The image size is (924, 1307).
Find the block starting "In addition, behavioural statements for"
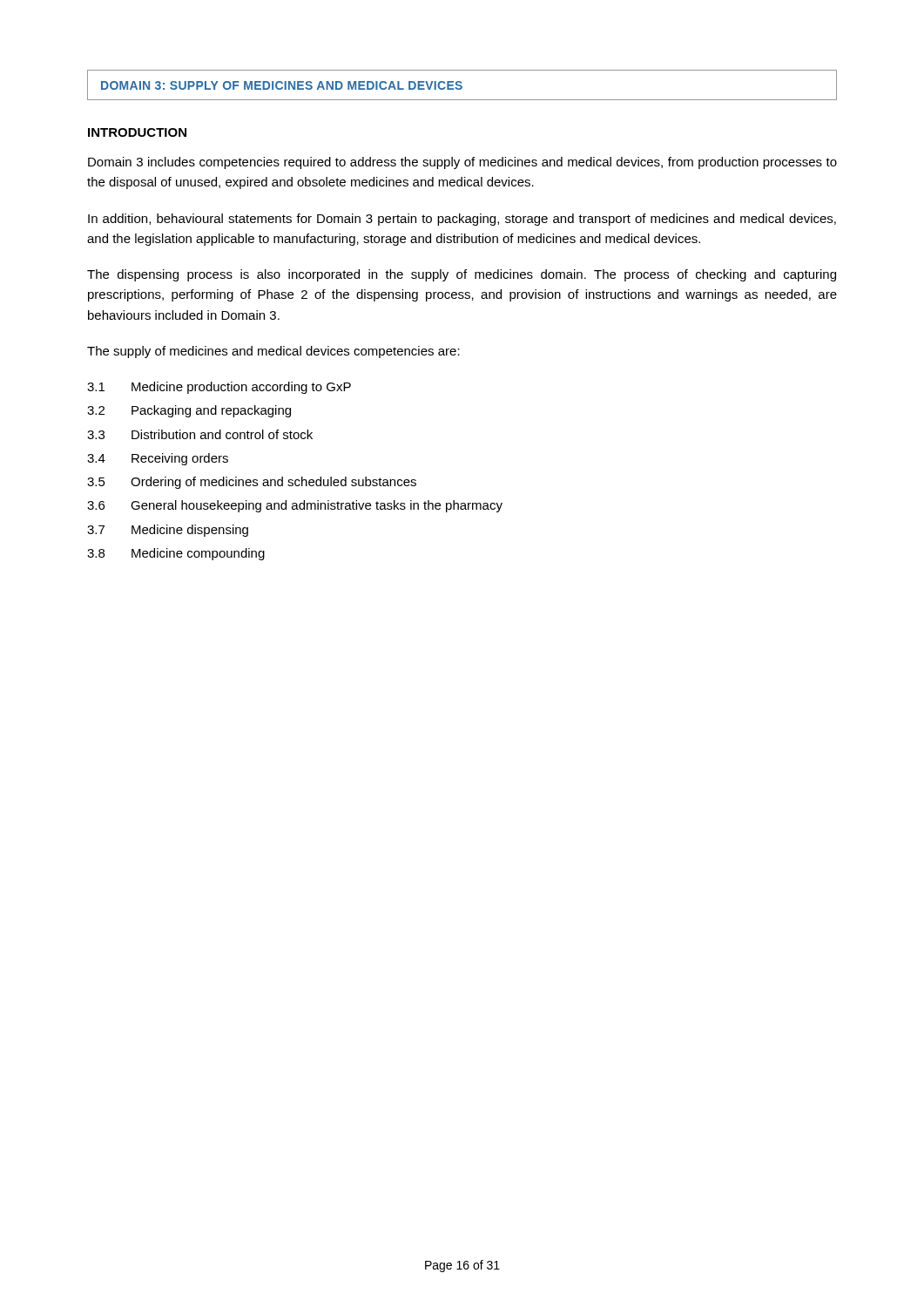462,228
